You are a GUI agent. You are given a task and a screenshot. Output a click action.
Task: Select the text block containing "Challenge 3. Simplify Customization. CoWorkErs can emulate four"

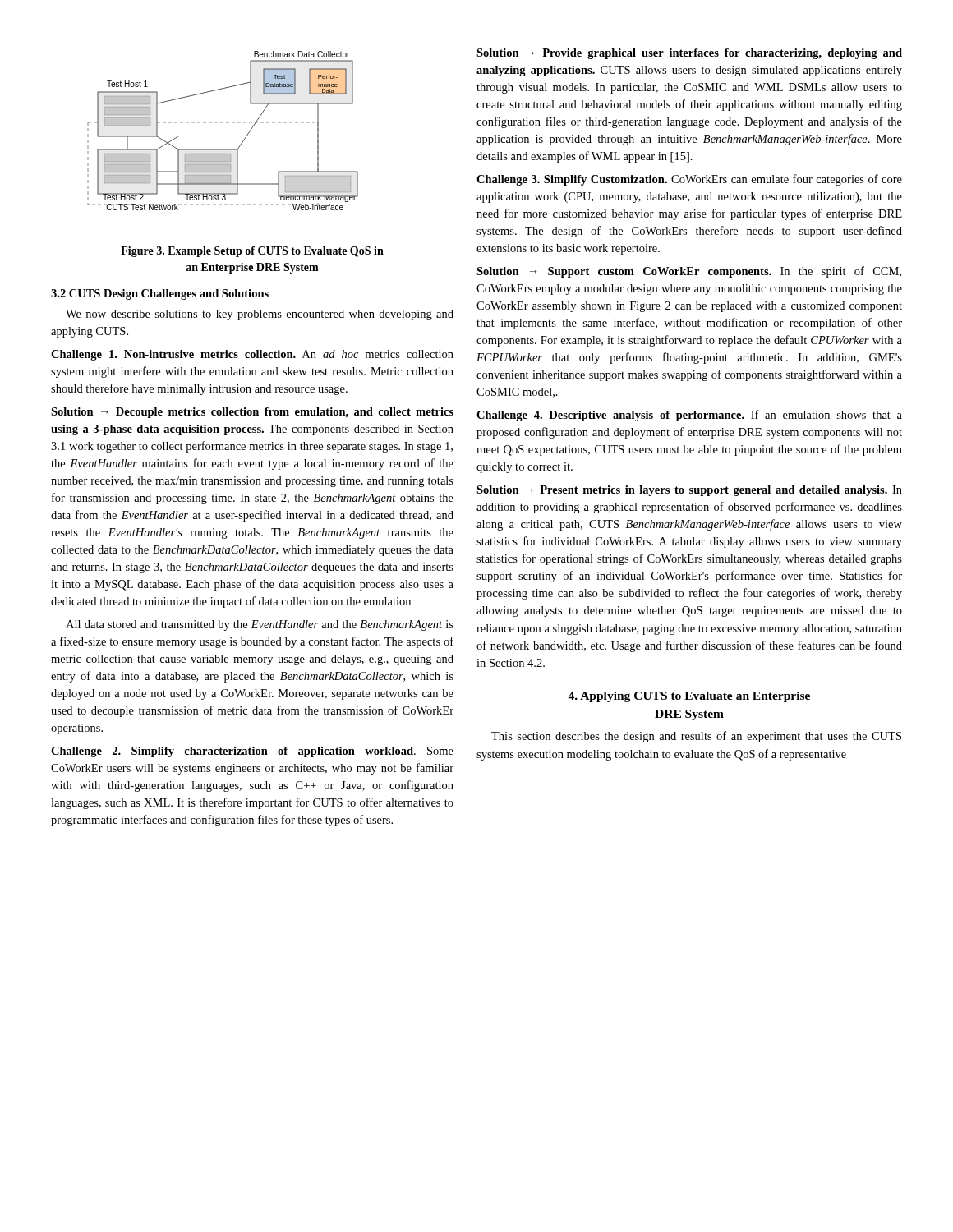click(689, 214)
